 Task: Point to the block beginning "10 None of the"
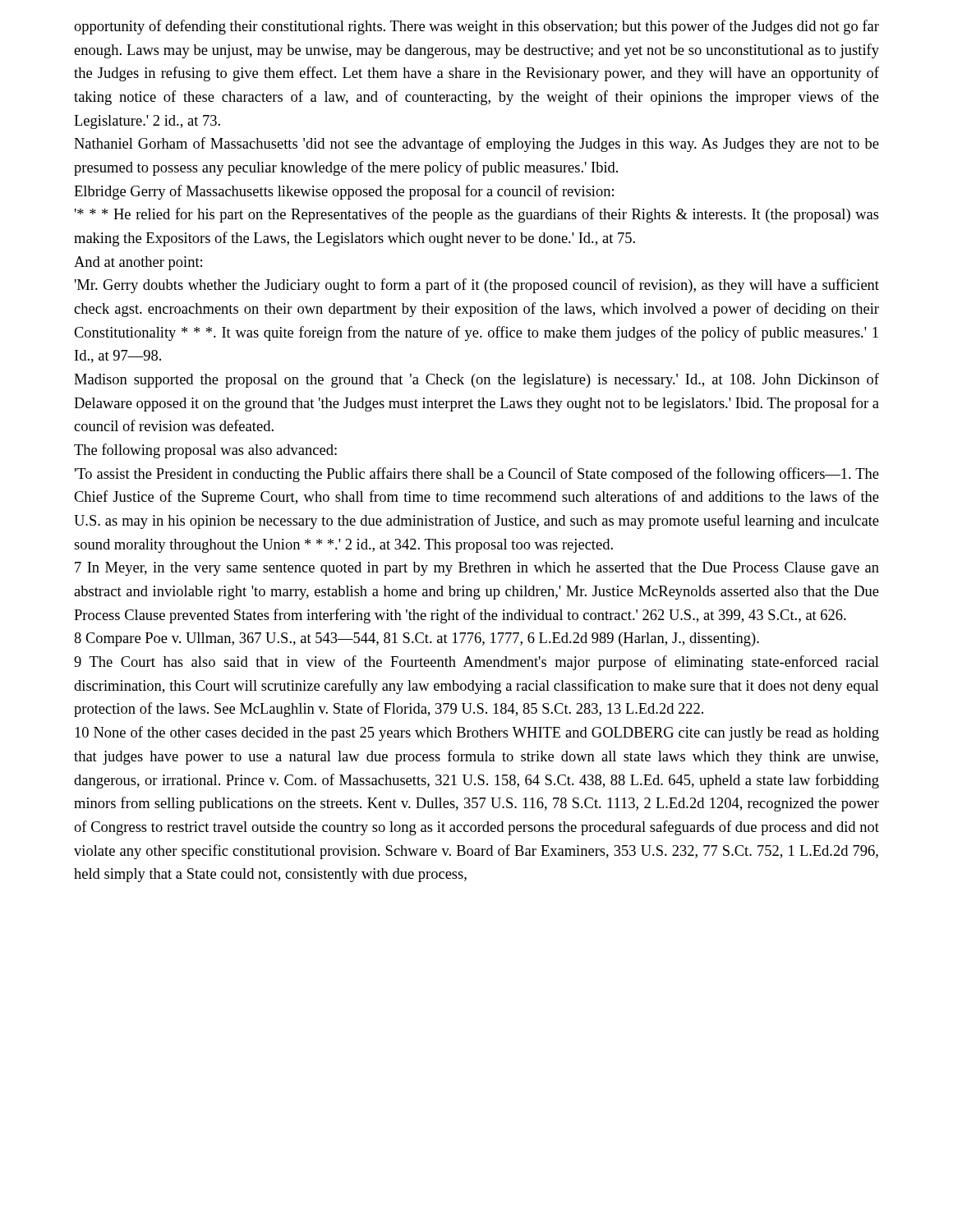coord(476,803)
